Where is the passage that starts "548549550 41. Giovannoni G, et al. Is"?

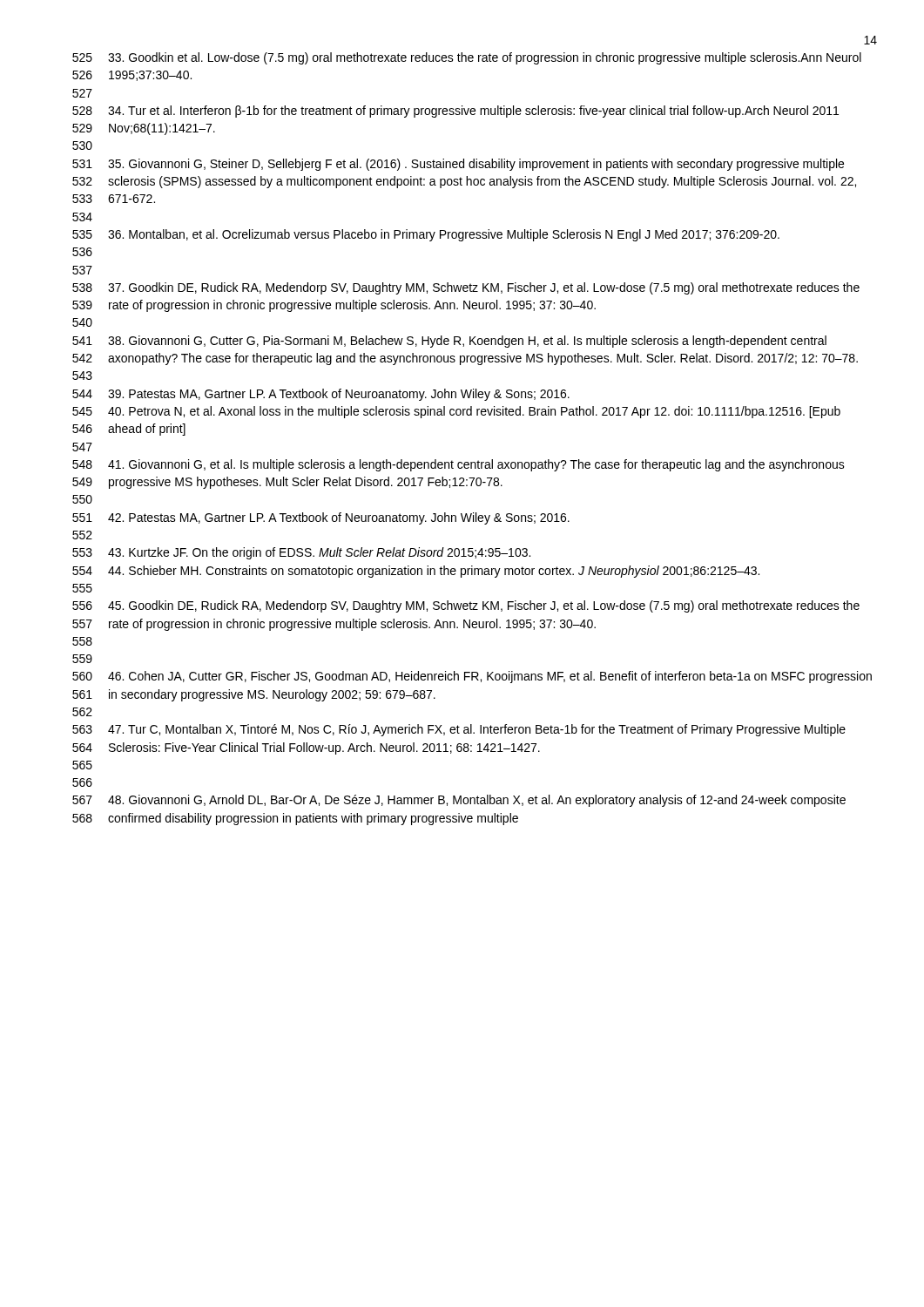[x=462, y=482]
